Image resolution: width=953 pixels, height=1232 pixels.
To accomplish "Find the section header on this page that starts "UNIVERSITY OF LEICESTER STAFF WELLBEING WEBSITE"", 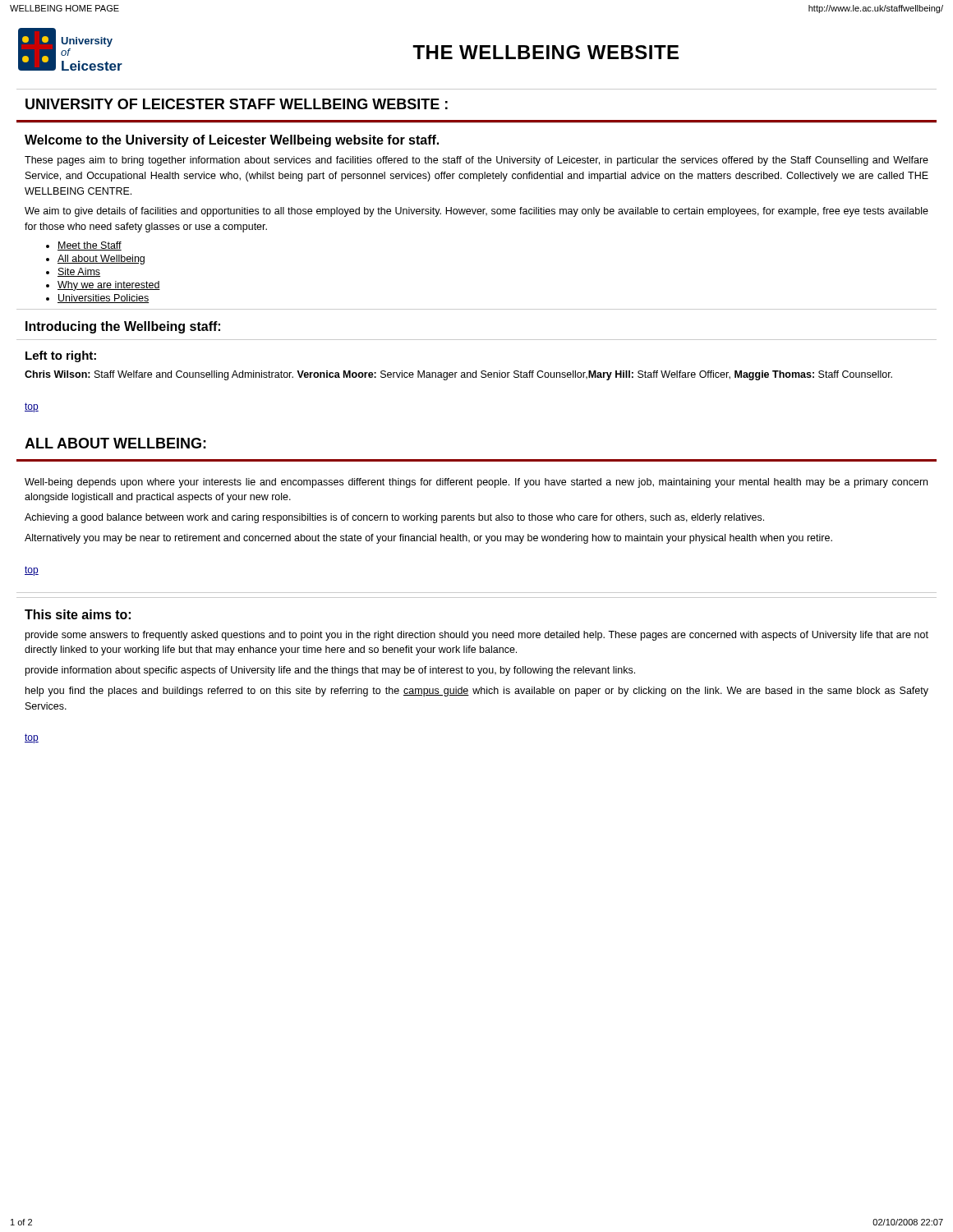I will pyautogui.click(x=237, y=104).
